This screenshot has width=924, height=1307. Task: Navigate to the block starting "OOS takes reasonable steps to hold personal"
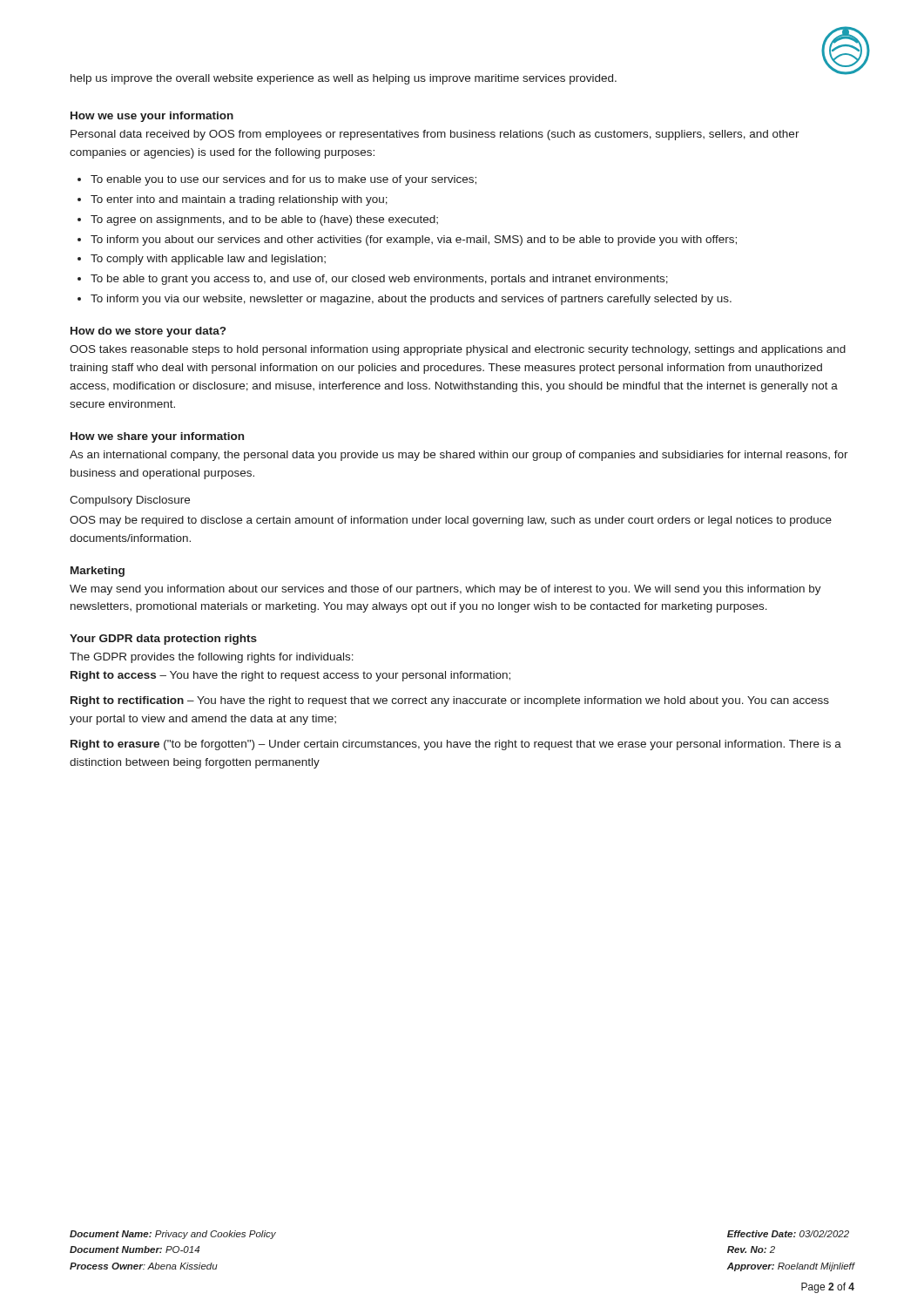pos(458,376)
